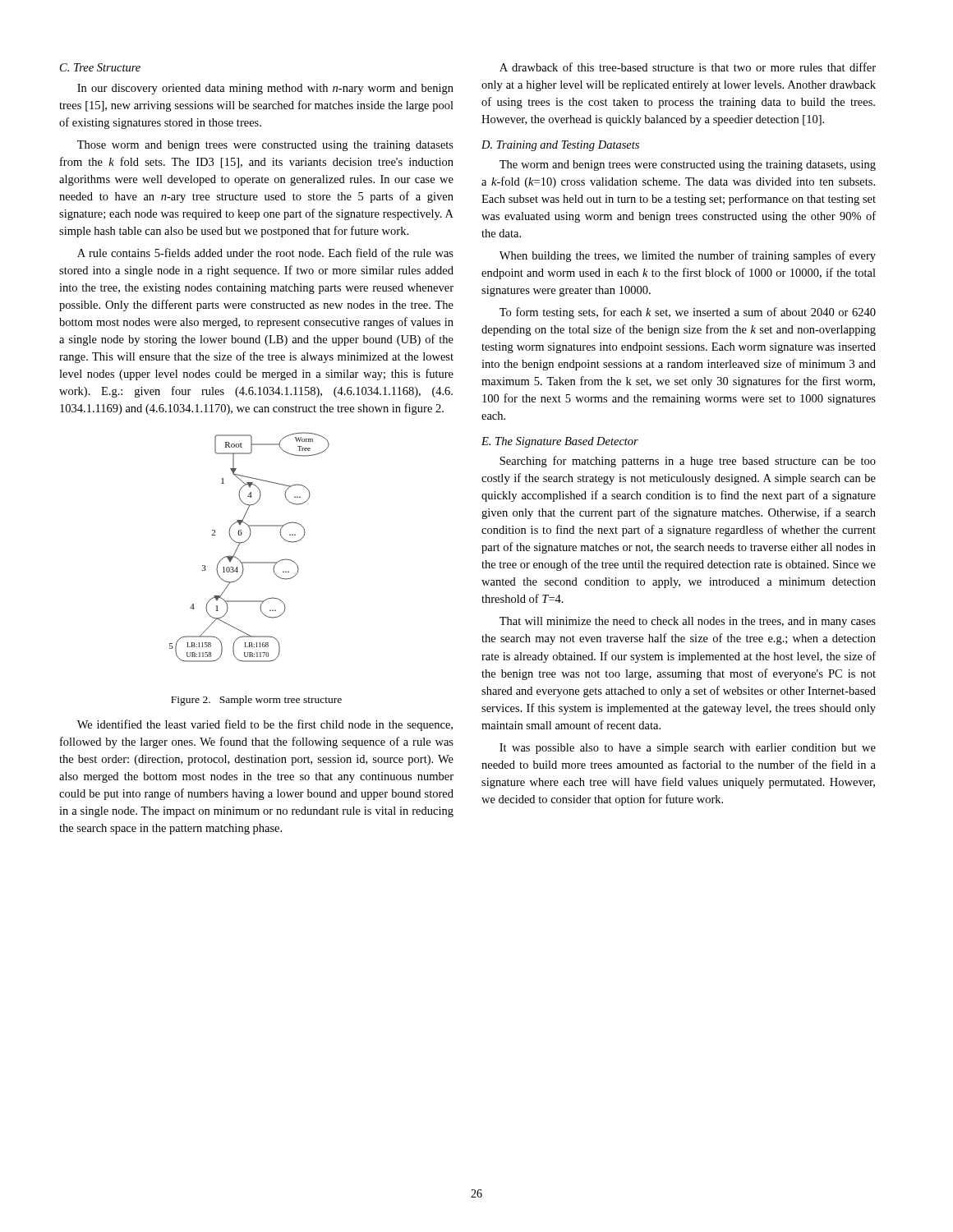Point to the element starting "The worm and benign trees were constructed"
953x1232 pixels.
point(688,165)
